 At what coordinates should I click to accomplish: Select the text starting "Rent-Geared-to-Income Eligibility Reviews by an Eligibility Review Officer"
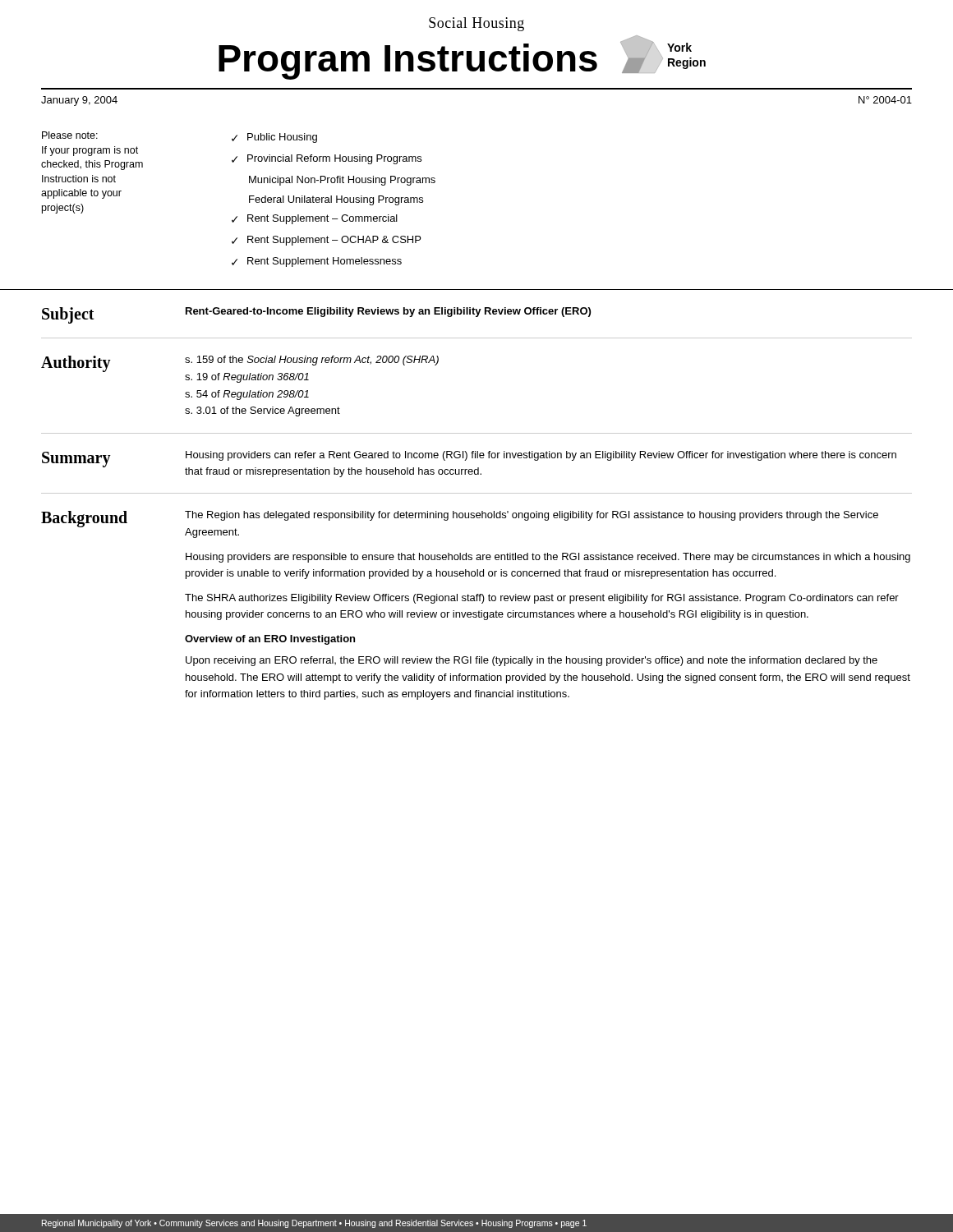point(548,311)
